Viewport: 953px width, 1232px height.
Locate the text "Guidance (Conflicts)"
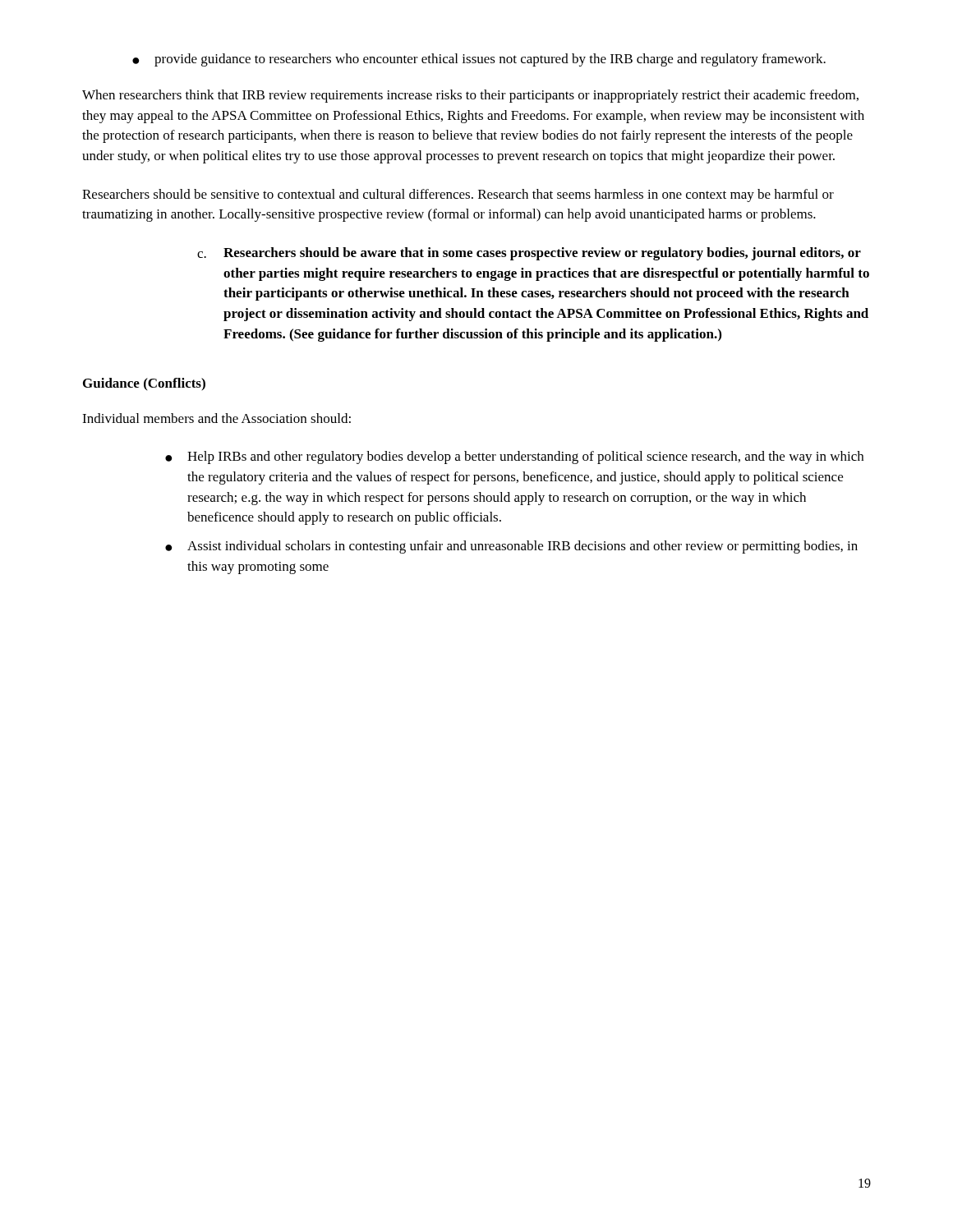point(144,383)
